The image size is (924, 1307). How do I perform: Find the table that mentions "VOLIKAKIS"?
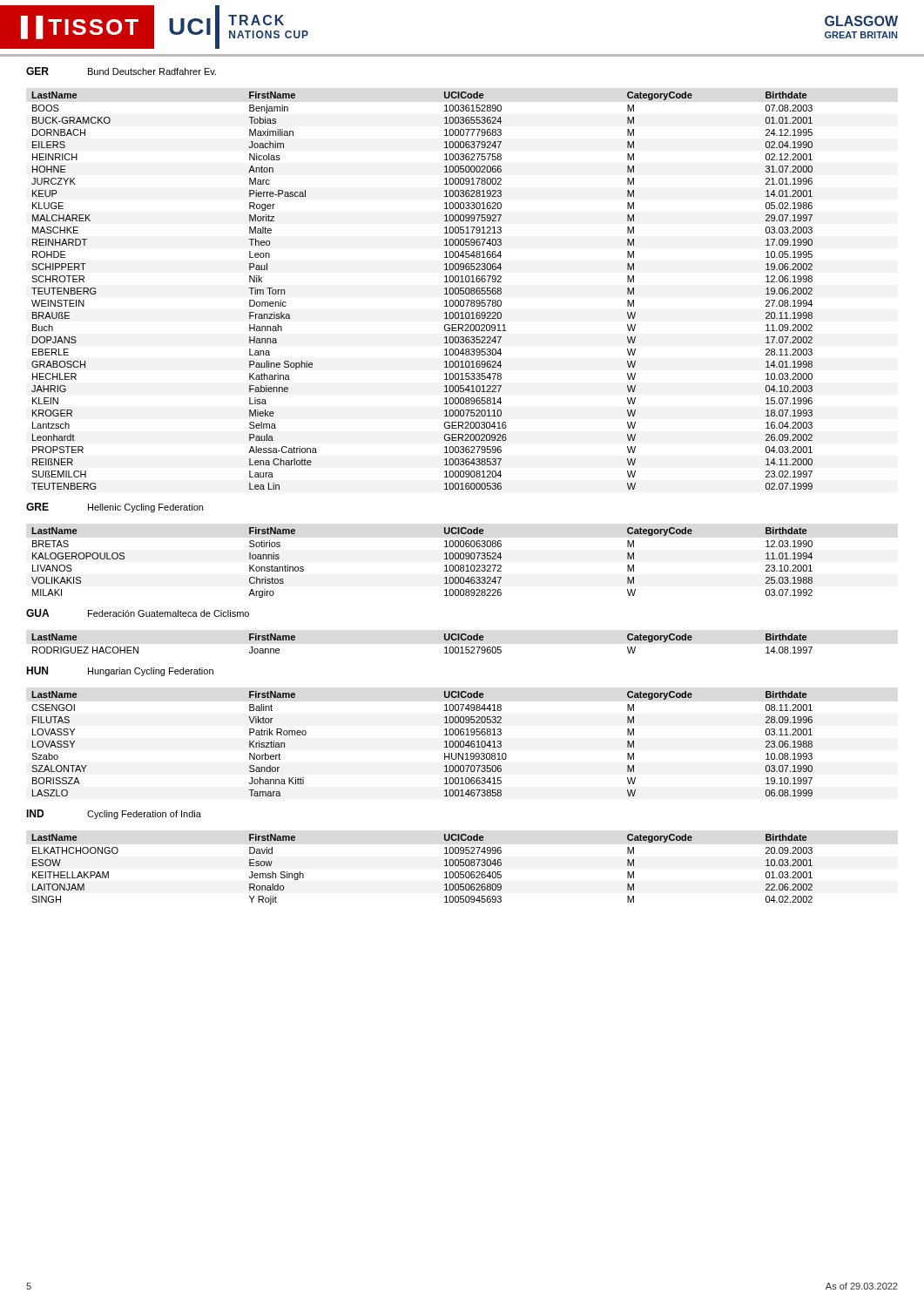pyautogui.click(x=462, y=561)
